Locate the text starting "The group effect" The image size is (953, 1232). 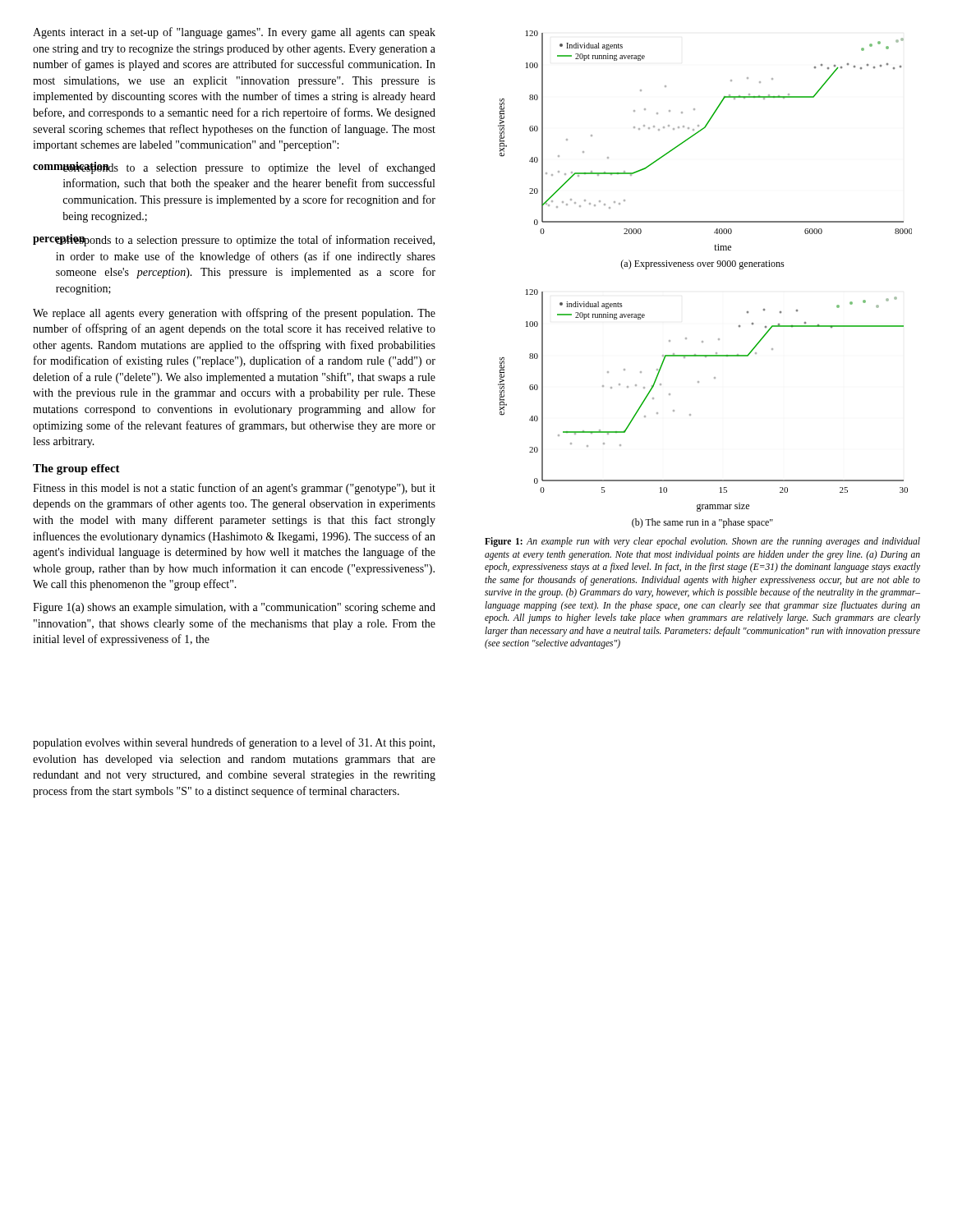(x=76, y=468)
